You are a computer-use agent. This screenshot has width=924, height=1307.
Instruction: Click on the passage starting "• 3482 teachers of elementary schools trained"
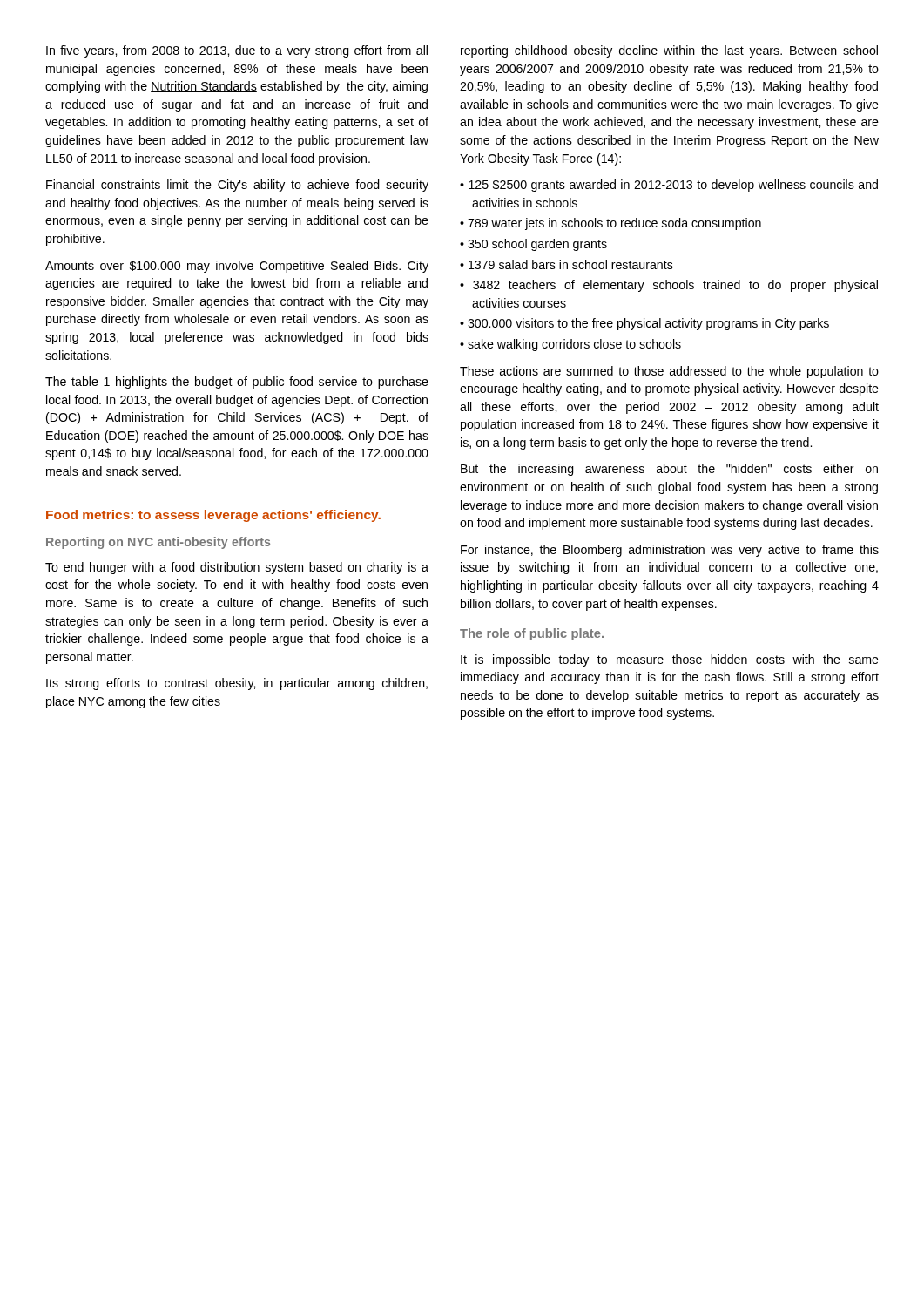(x=669, y=294)
